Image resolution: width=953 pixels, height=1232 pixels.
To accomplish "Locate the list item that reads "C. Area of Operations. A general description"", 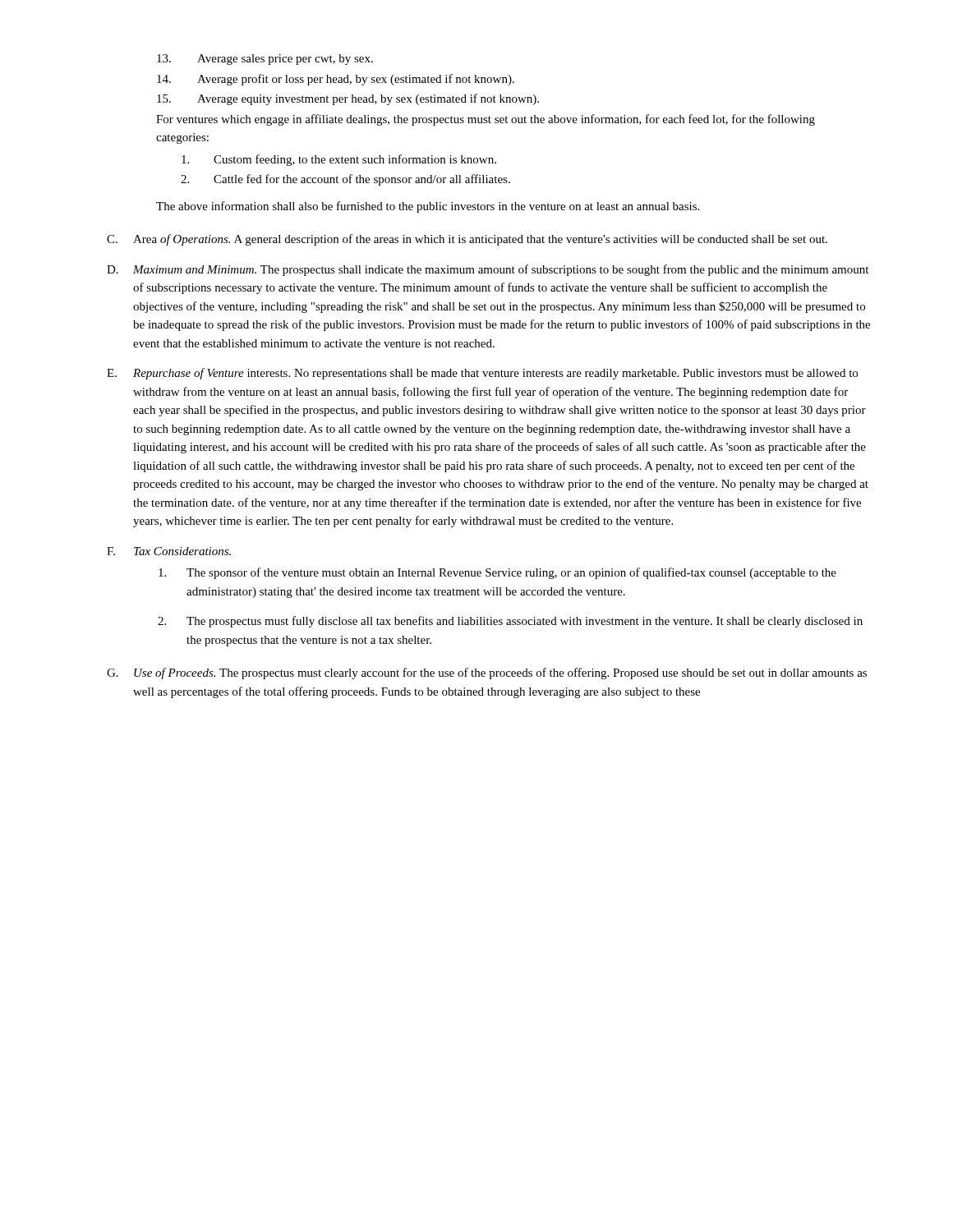I will [x=489, y=239].
